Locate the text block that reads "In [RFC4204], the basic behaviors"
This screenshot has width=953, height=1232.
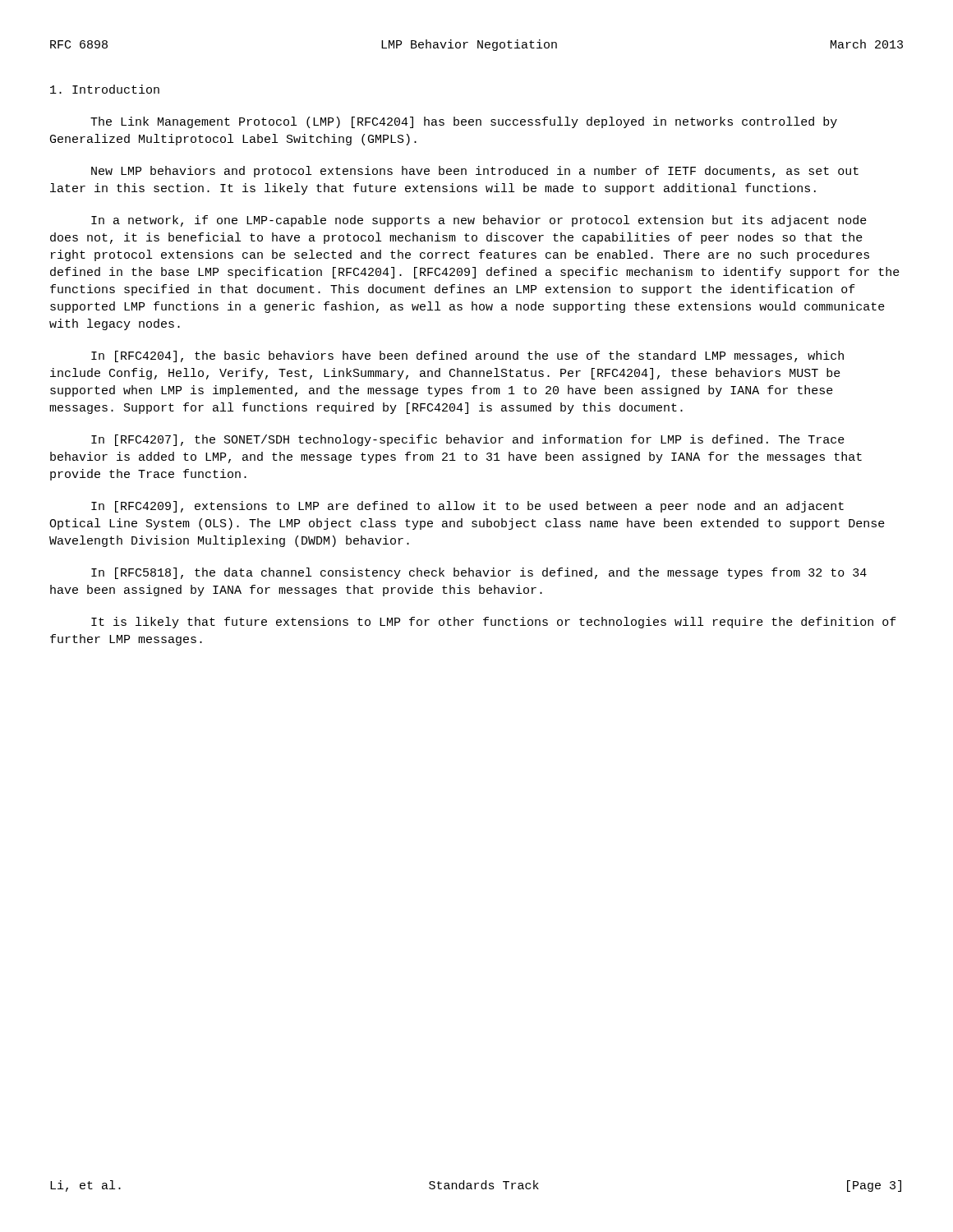447,383
